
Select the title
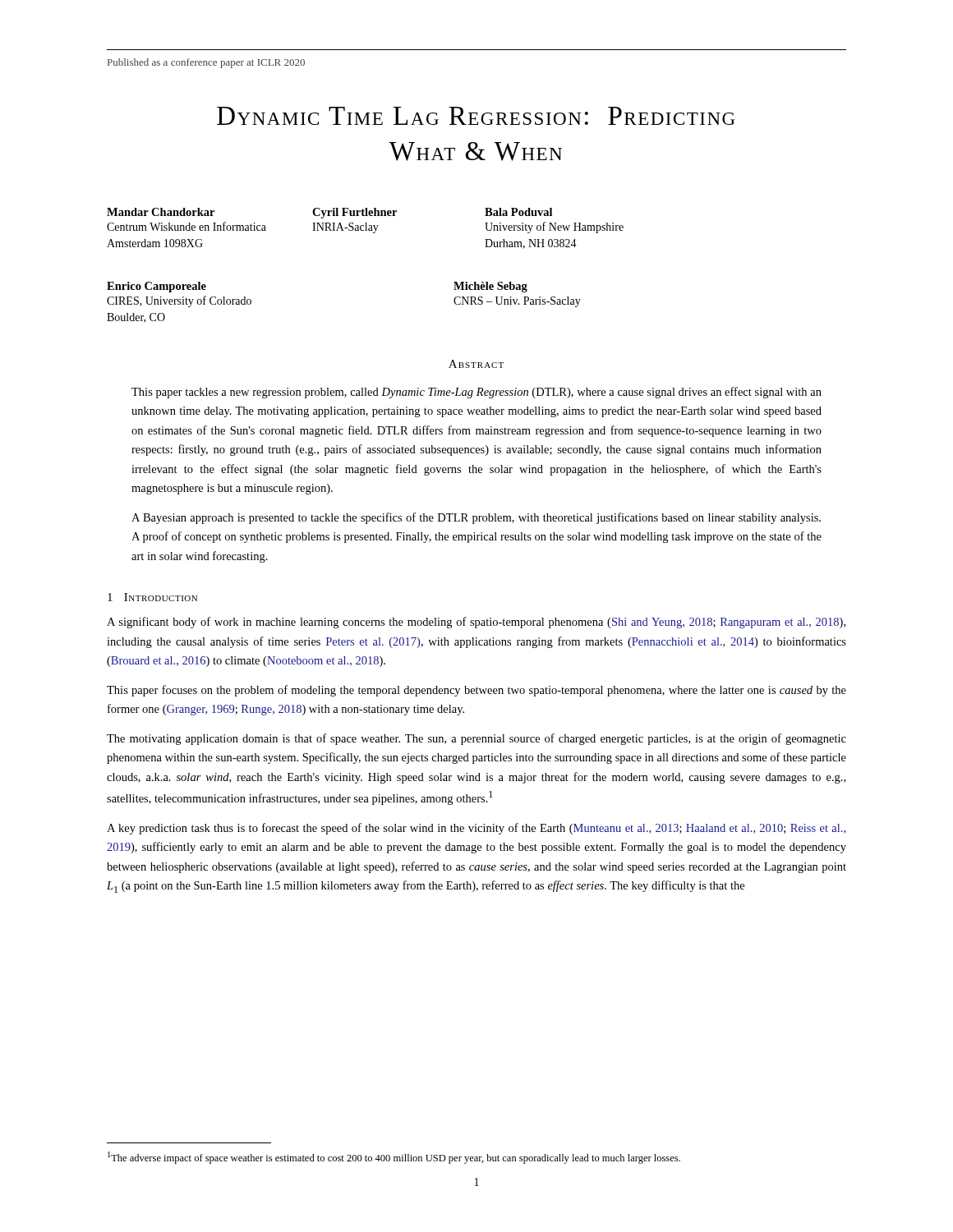point(476,134)
